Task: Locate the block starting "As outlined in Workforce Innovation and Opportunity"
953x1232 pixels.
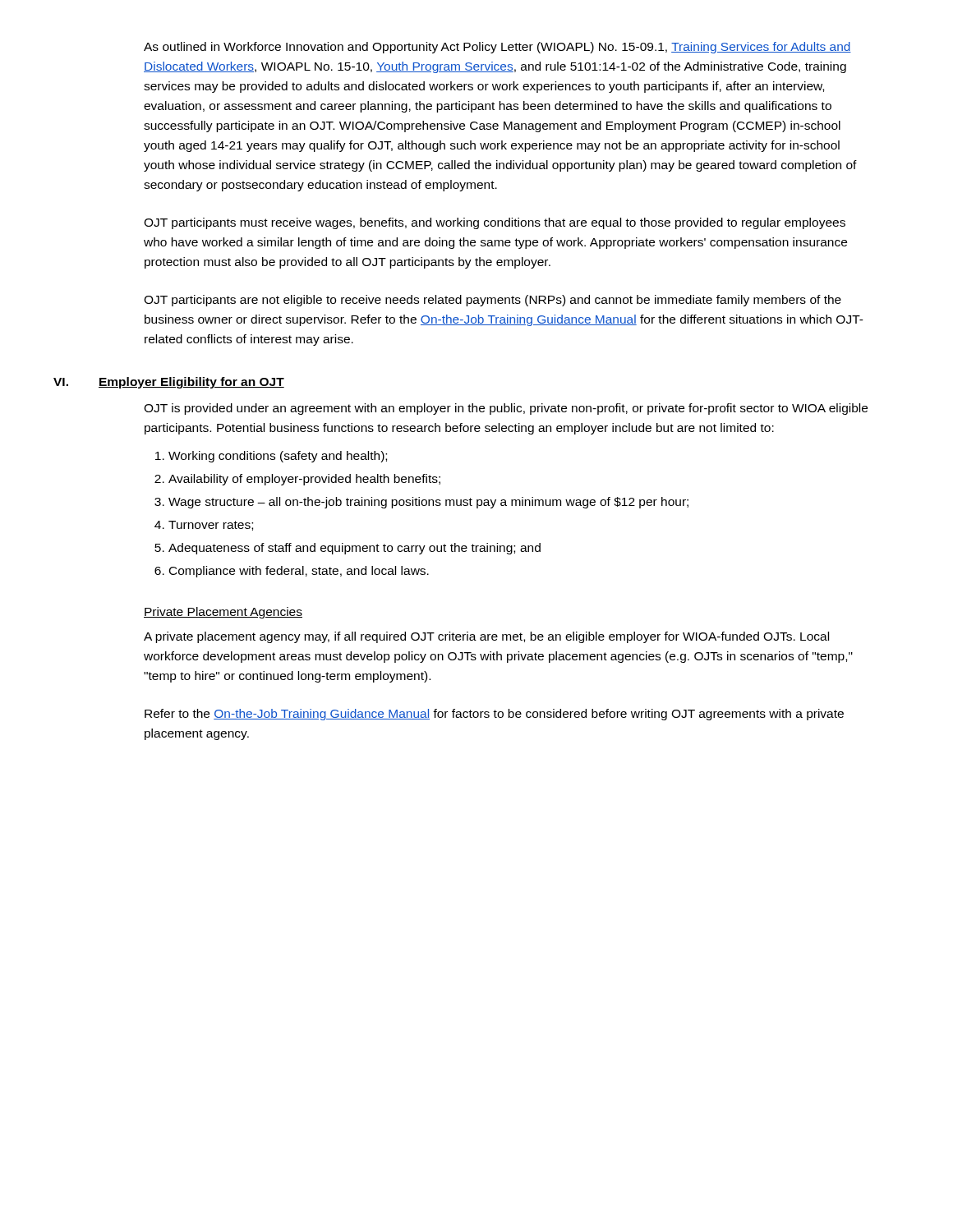Action: [500, 115]
